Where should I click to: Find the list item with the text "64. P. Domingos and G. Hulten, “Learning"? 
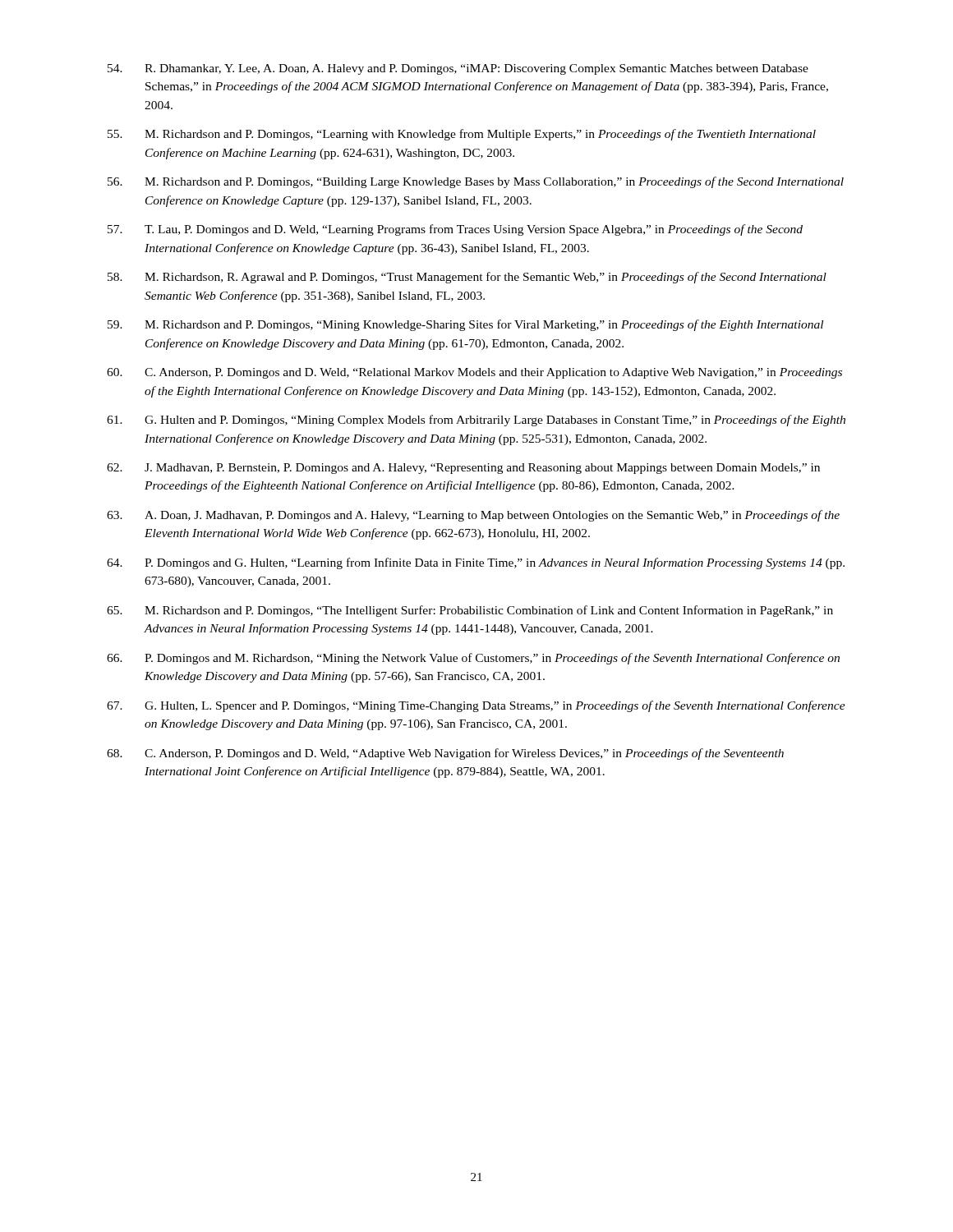tap(476, 572)
